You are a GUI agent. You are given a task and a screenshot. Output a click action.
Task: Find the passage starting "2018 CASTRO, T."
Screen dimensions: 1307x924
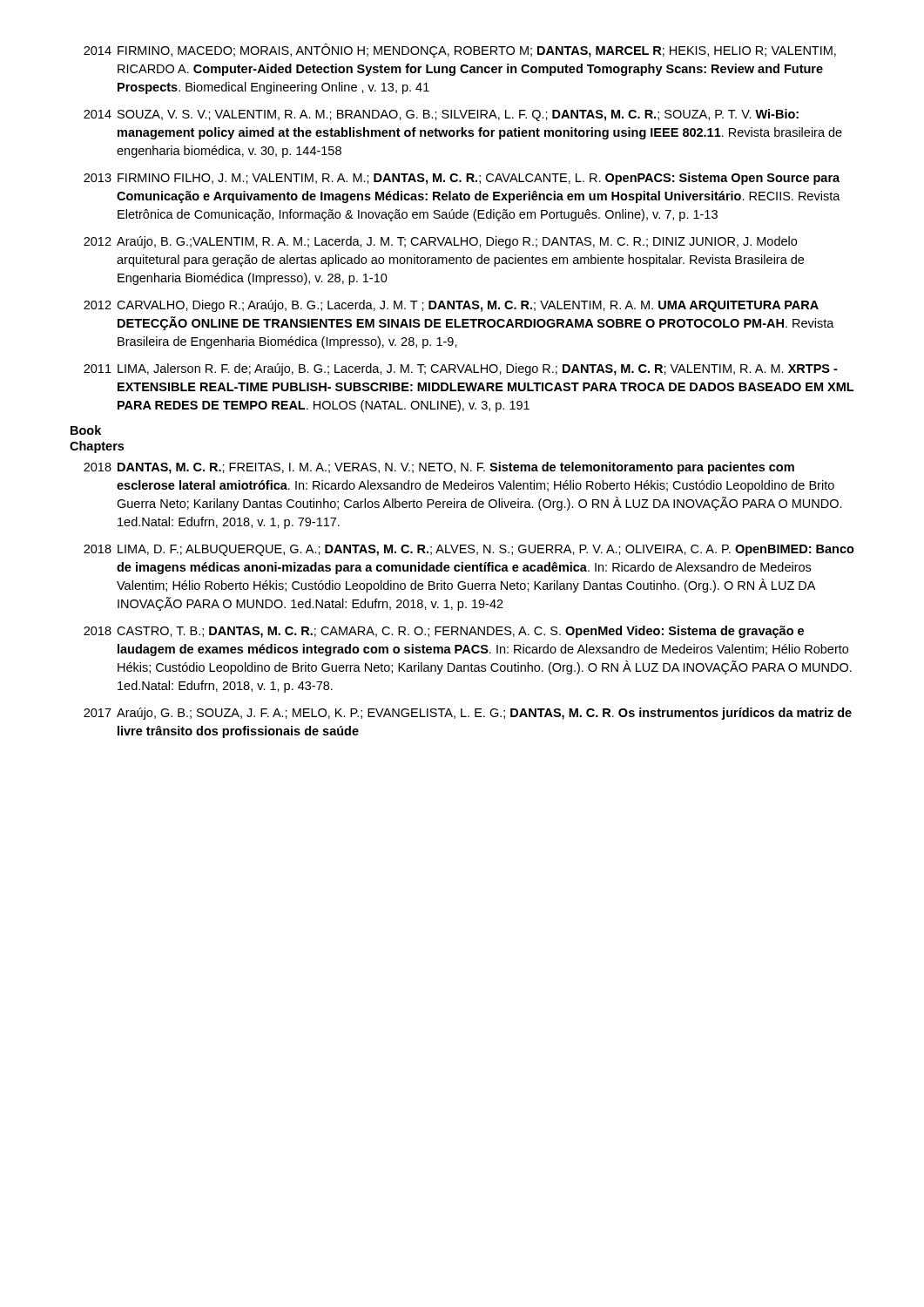tap(462, 659)
